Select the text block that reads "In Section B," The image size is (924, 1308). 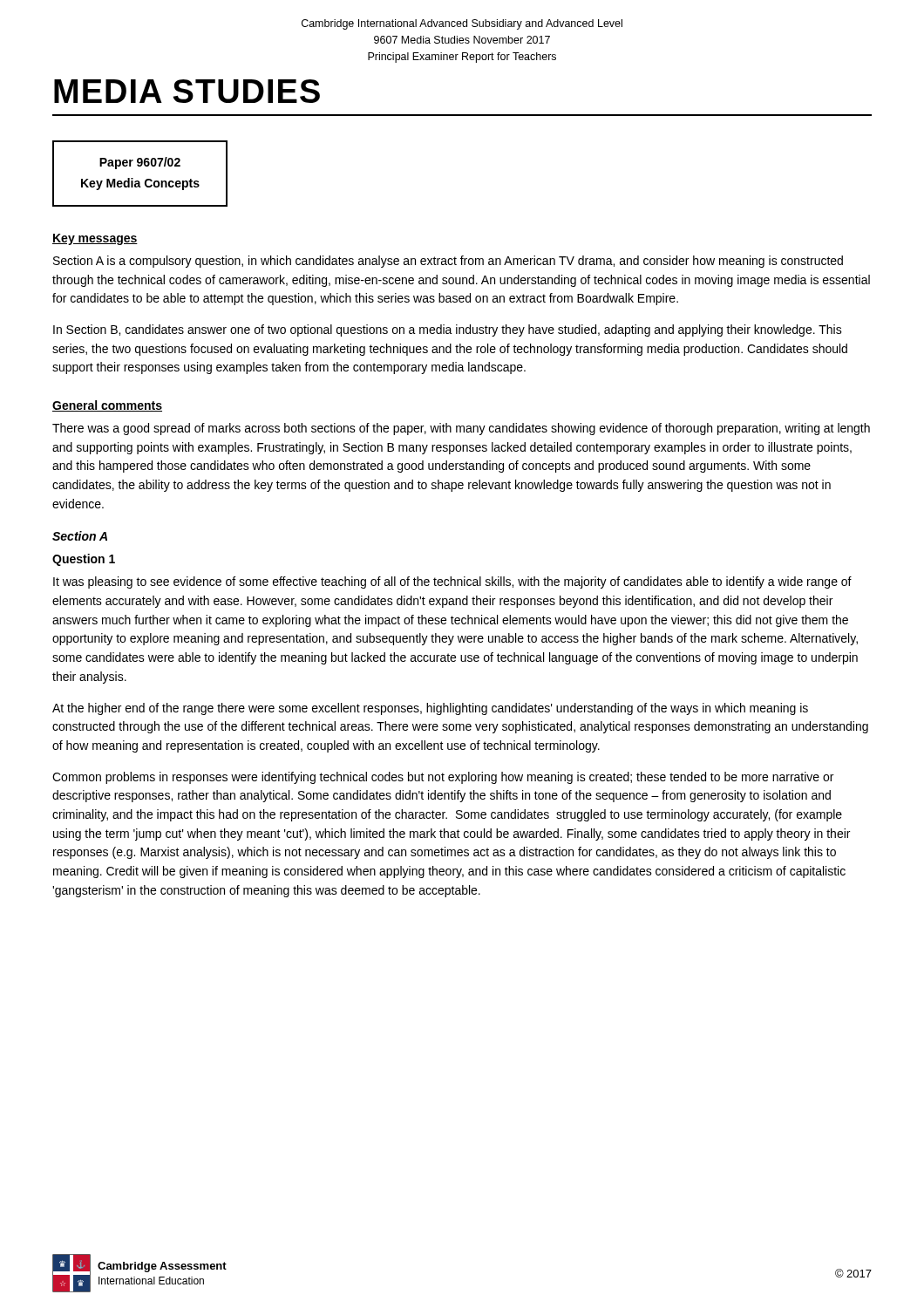[x=450, y=348]
